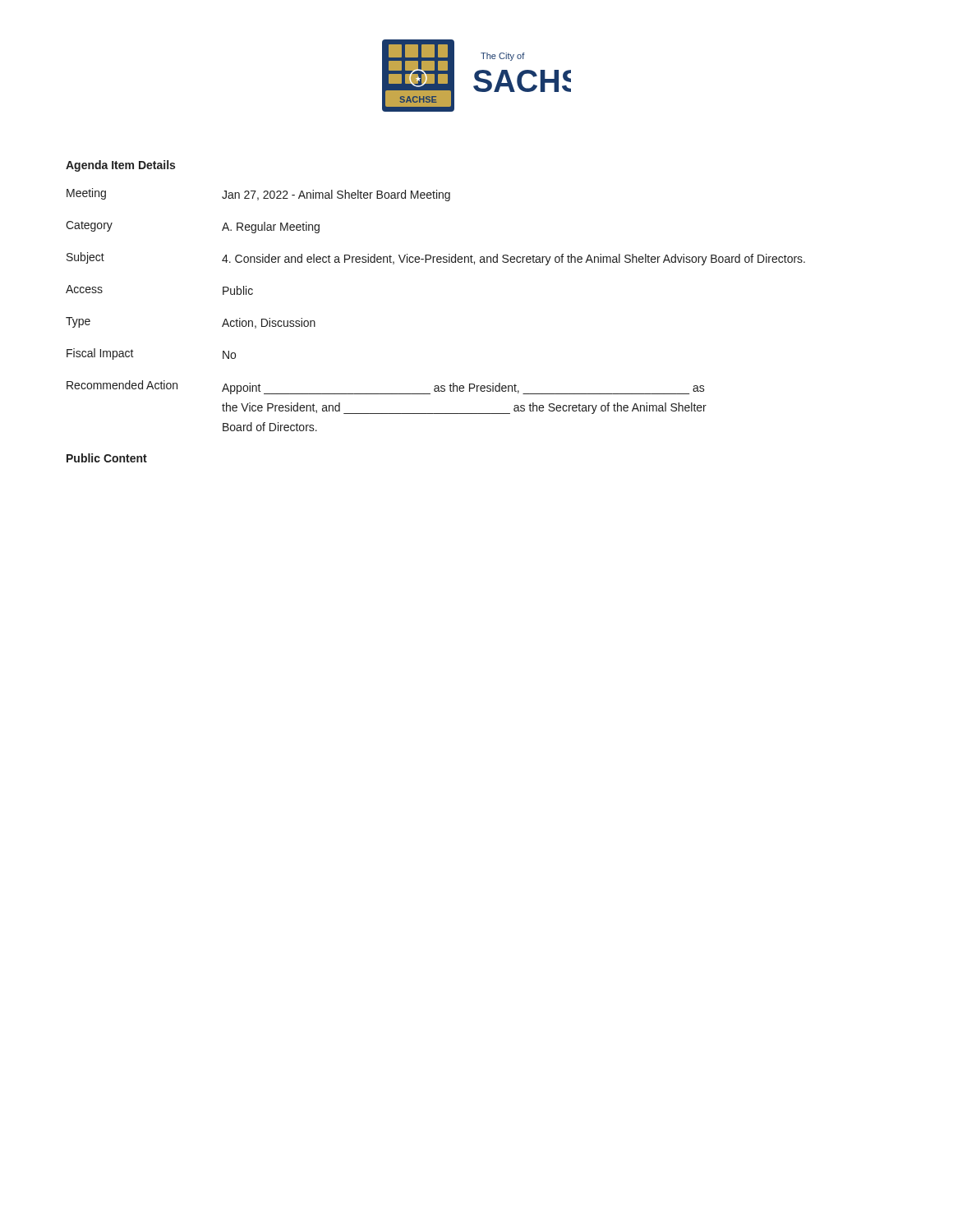Locate the section header with the text "Agenda Item Details"

(121, 165)
